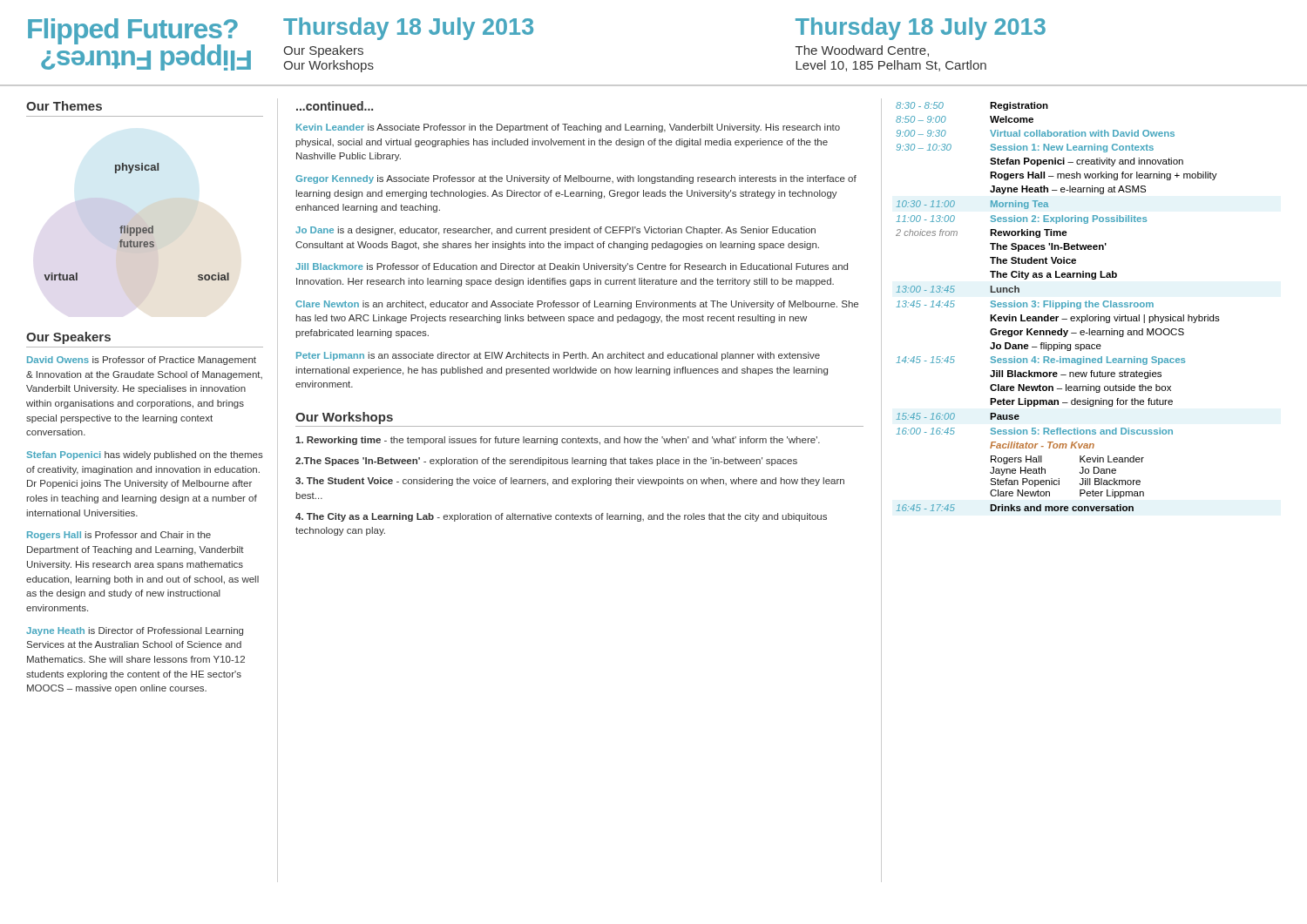The image size is (1307, 924).
Task: Locate the element starting "2.The Spaces 'In-Between' - exploration of the serendipitous"
Action: (546, 460)
